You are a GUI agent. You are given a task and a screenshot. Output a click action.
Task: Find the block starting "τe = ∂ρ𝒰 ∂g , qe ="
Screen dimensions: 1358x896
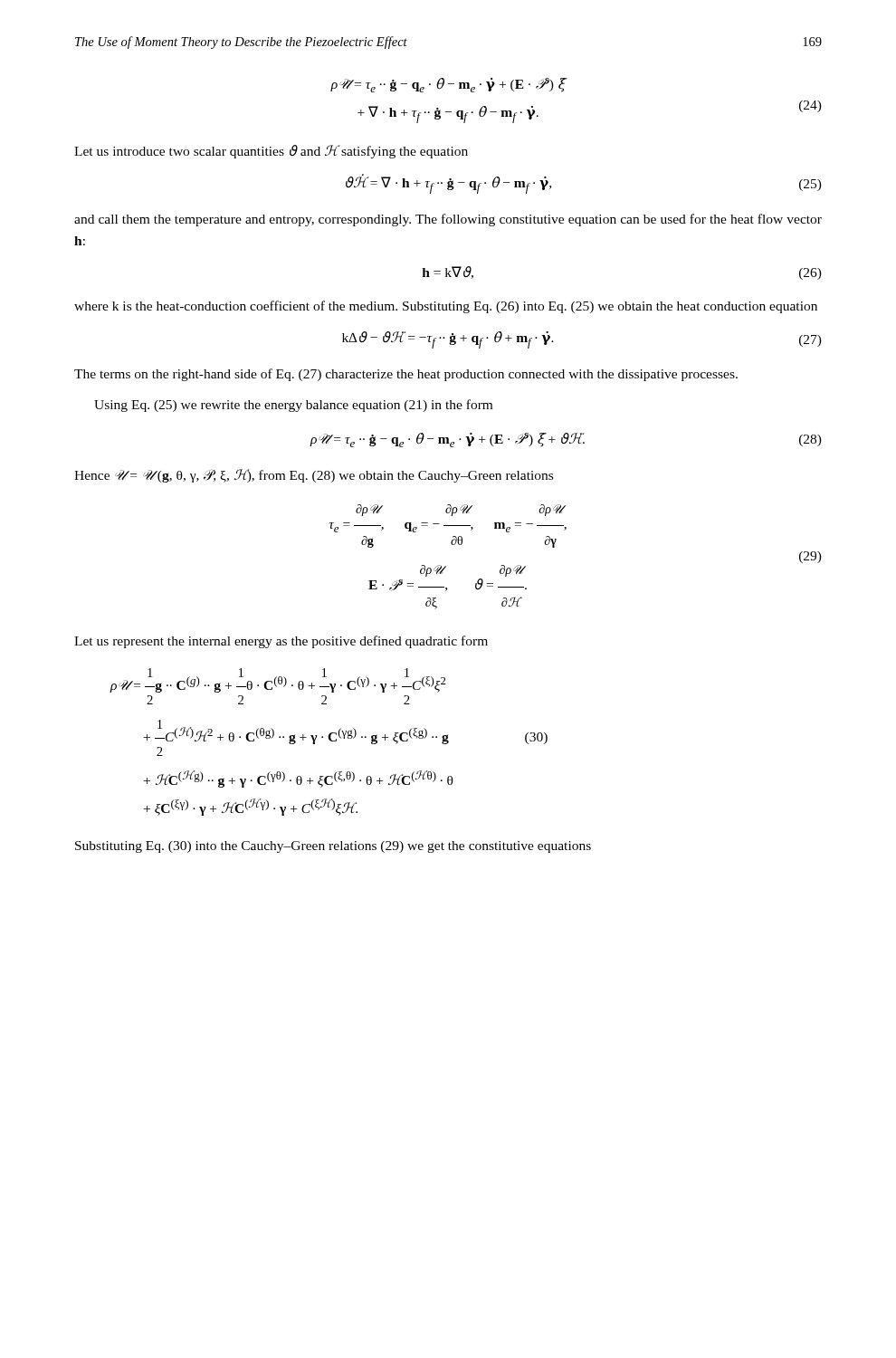pos(461,510)
